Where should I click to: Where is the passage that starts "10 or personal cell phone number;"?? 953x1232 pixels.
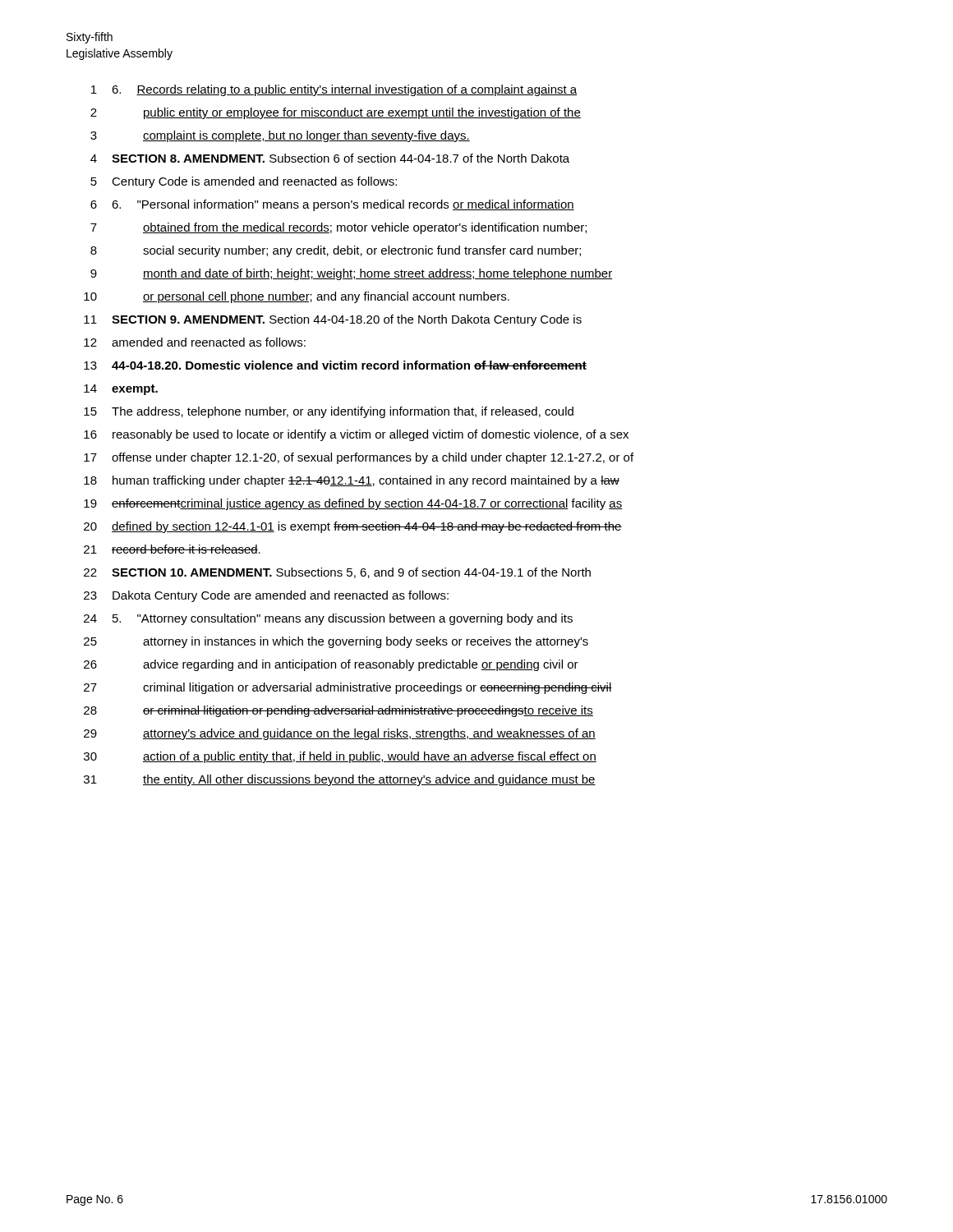click(x=476, y=295)
